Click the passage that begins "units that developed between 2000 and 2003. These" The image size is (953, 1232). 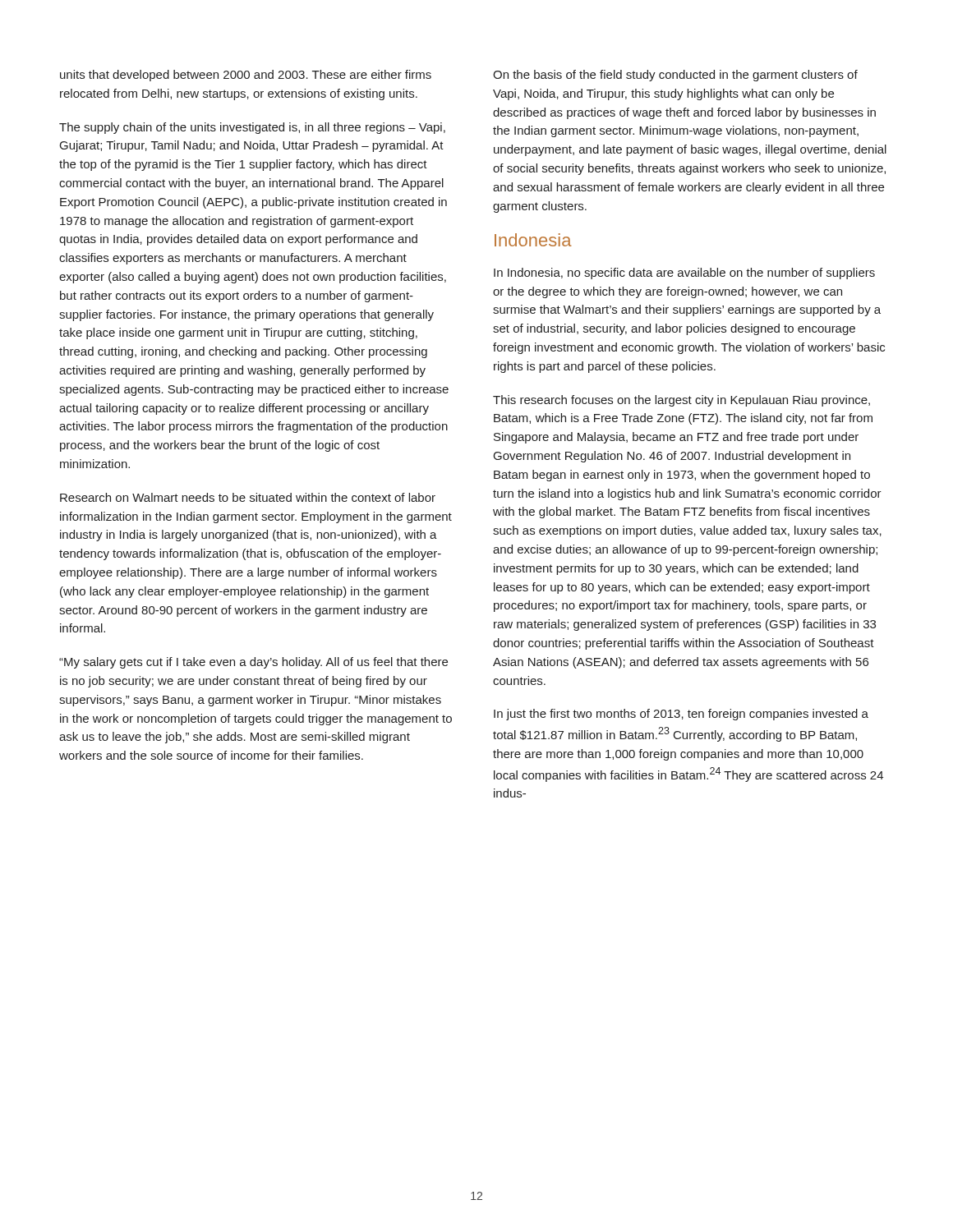[x=245, y=84]
